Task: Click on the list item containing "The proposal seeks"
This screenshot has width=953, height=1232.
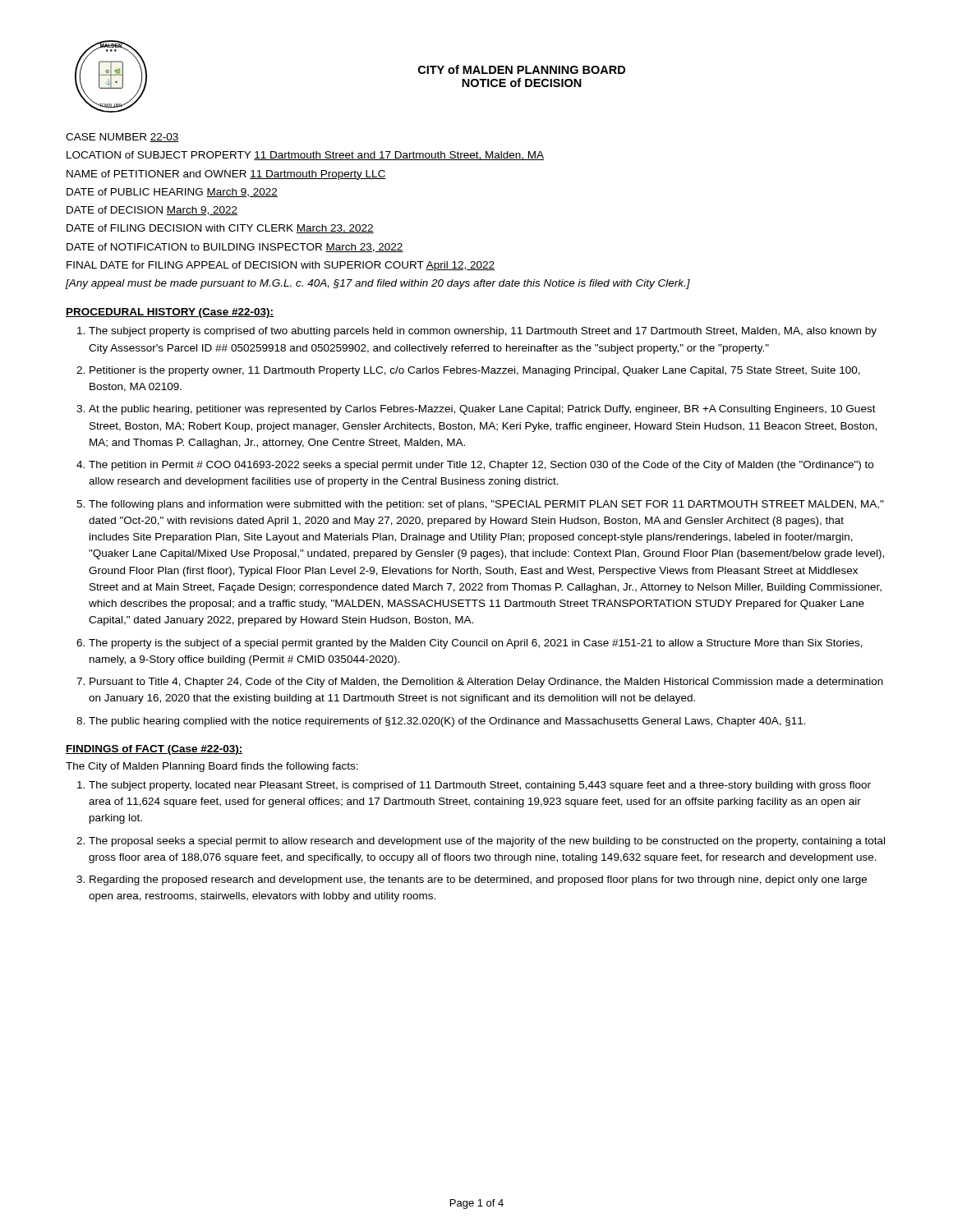Action: click(x=487, y=849)
